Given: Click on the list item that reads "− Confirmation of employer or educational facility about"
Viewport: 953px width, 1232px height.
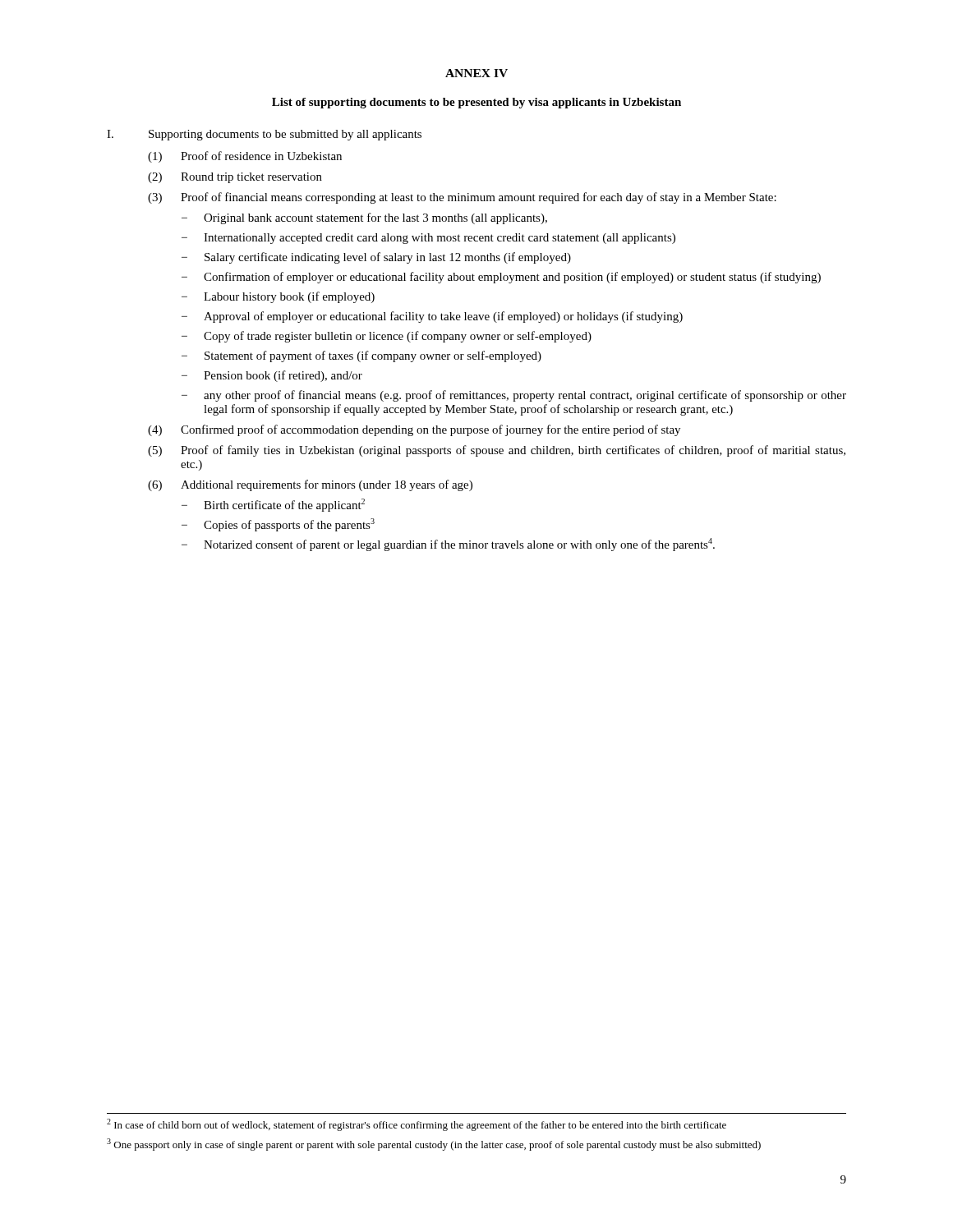Looking at the screenshot, I should point(501,277).
